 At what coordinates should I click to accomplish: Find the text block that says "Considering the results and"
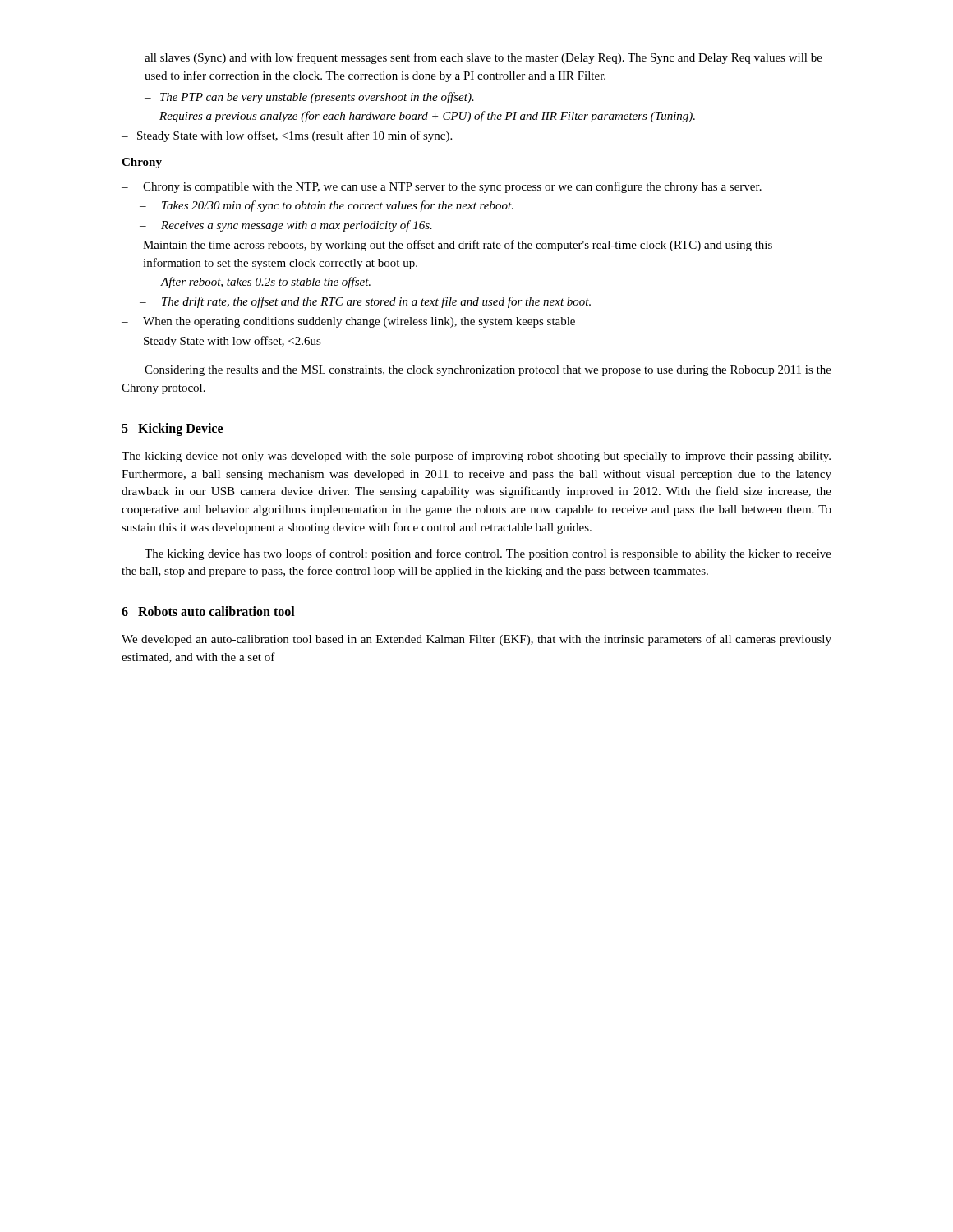[476, 379]
